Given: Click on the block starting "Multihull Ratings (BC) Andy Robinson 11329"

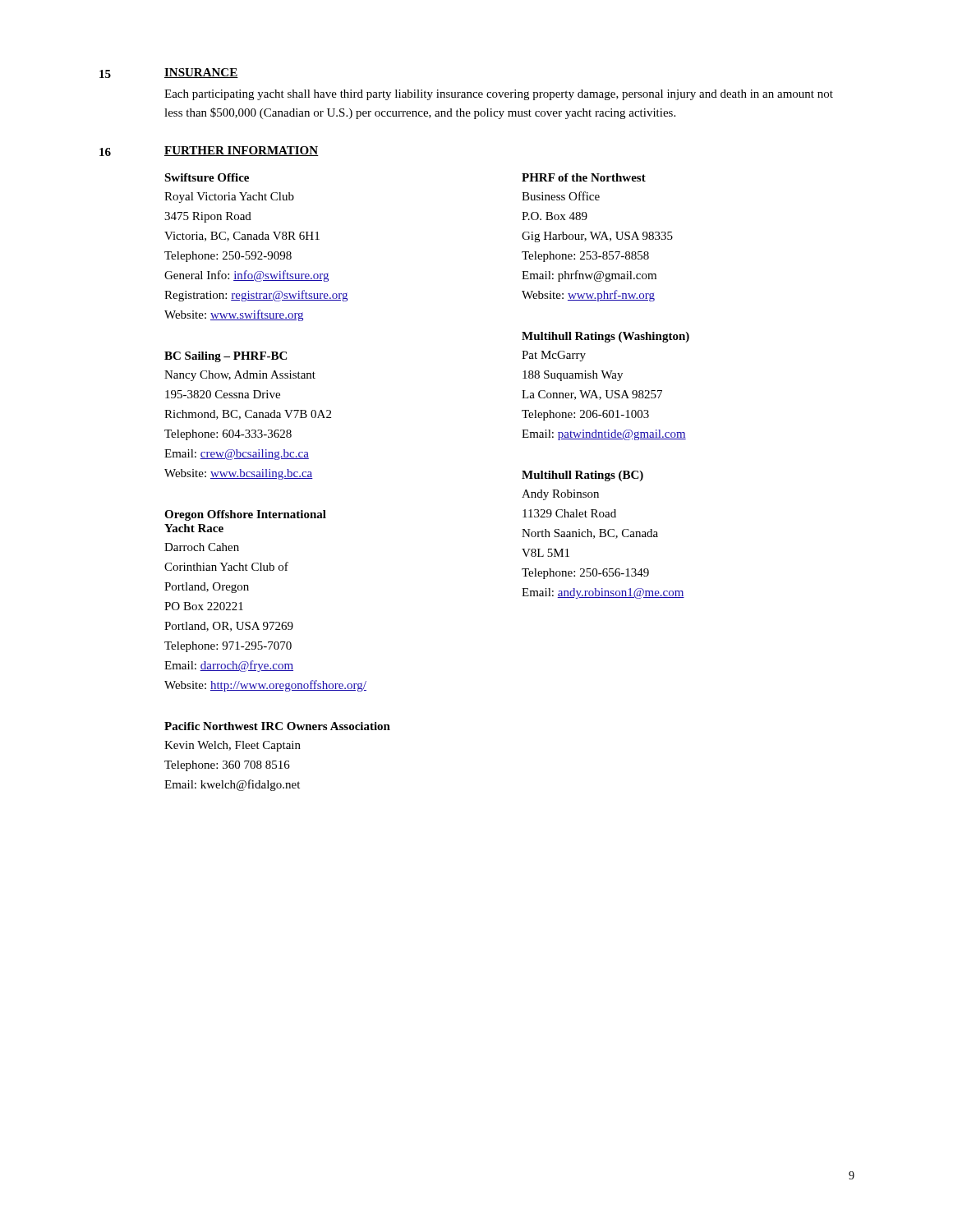Looking at the screenshot, I should tap(582, 476).
